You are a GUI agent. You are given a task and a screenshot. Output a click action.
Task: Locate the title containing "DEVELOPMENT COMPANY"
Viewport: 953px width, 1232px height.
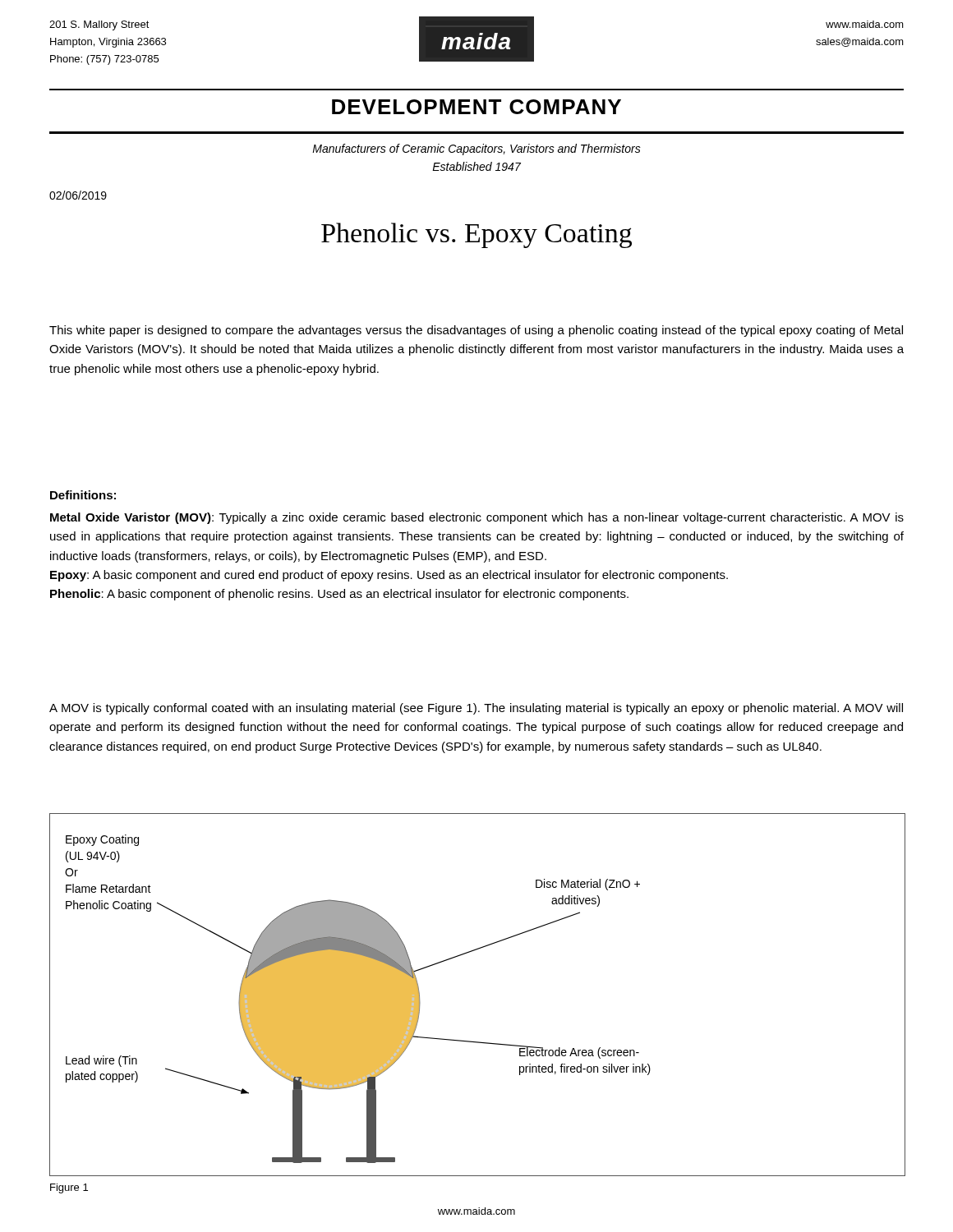[476, 107]
